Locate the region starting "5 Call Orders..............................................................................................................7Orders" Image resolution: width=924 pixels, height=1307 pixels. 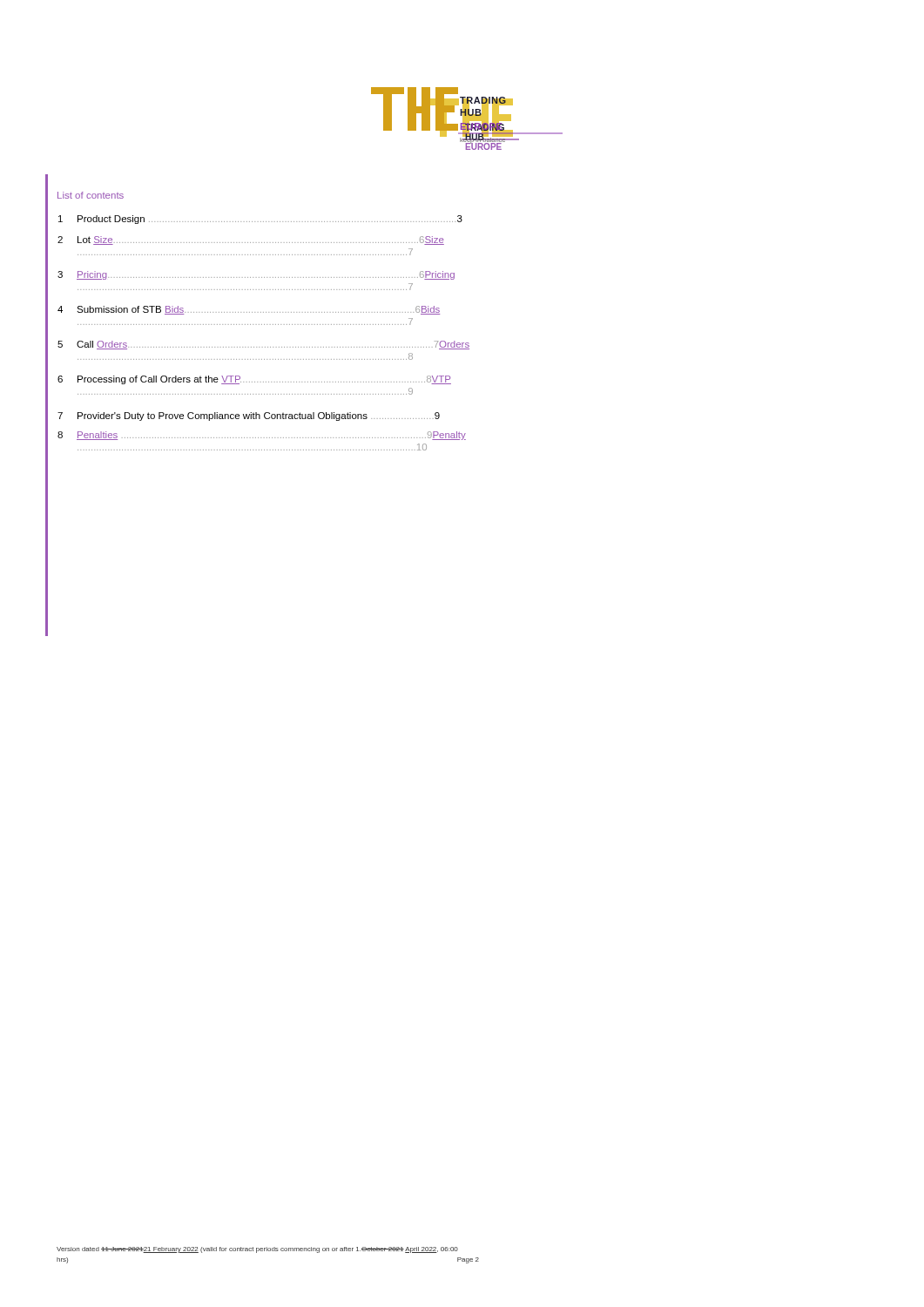pyautogui.click(x=305, y=350)
